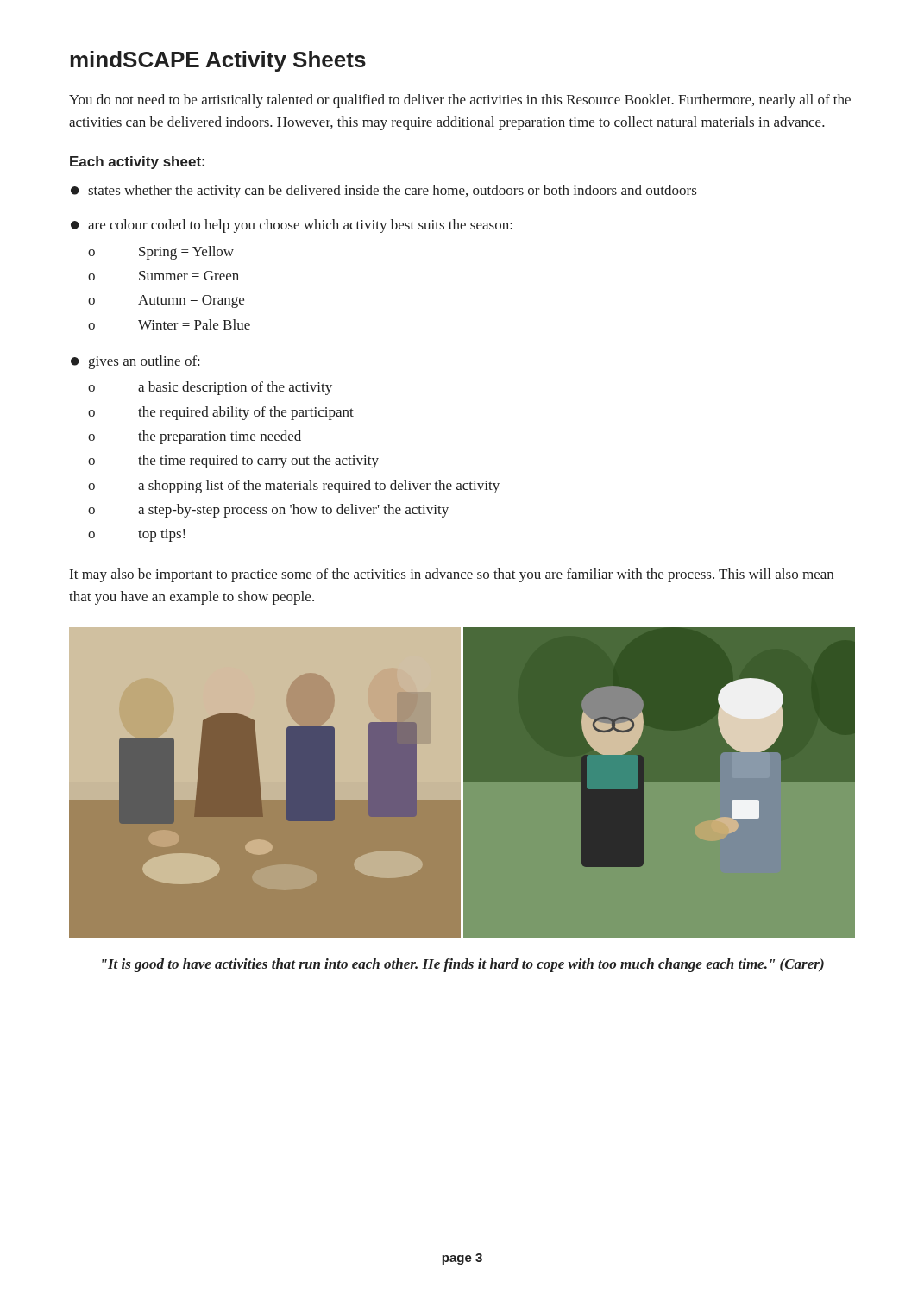Click the title
This screenshot has height=1294, width=924.
462,60
